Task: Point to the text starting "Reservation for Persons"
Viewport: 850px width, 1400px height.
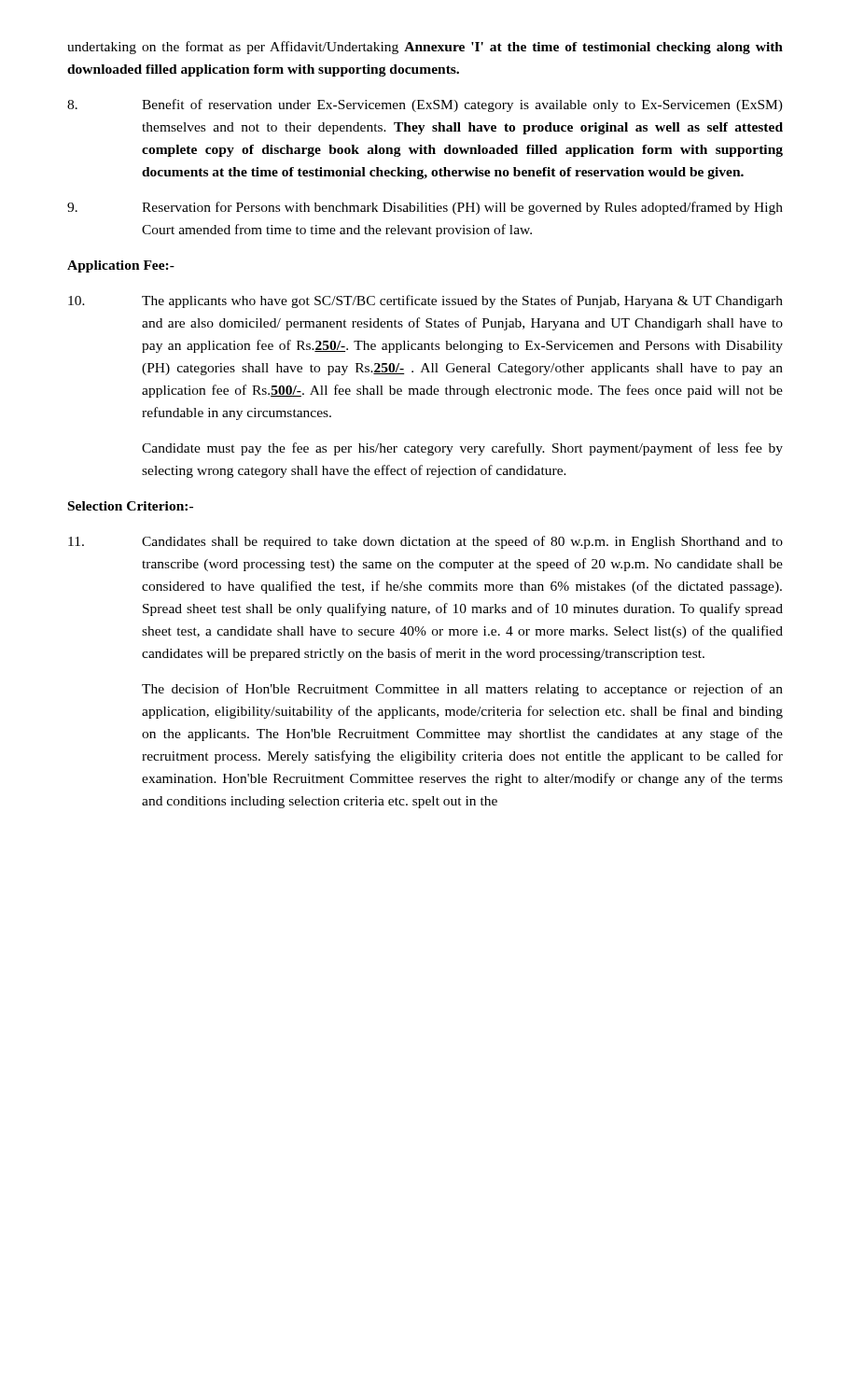Action: point(425,219)
